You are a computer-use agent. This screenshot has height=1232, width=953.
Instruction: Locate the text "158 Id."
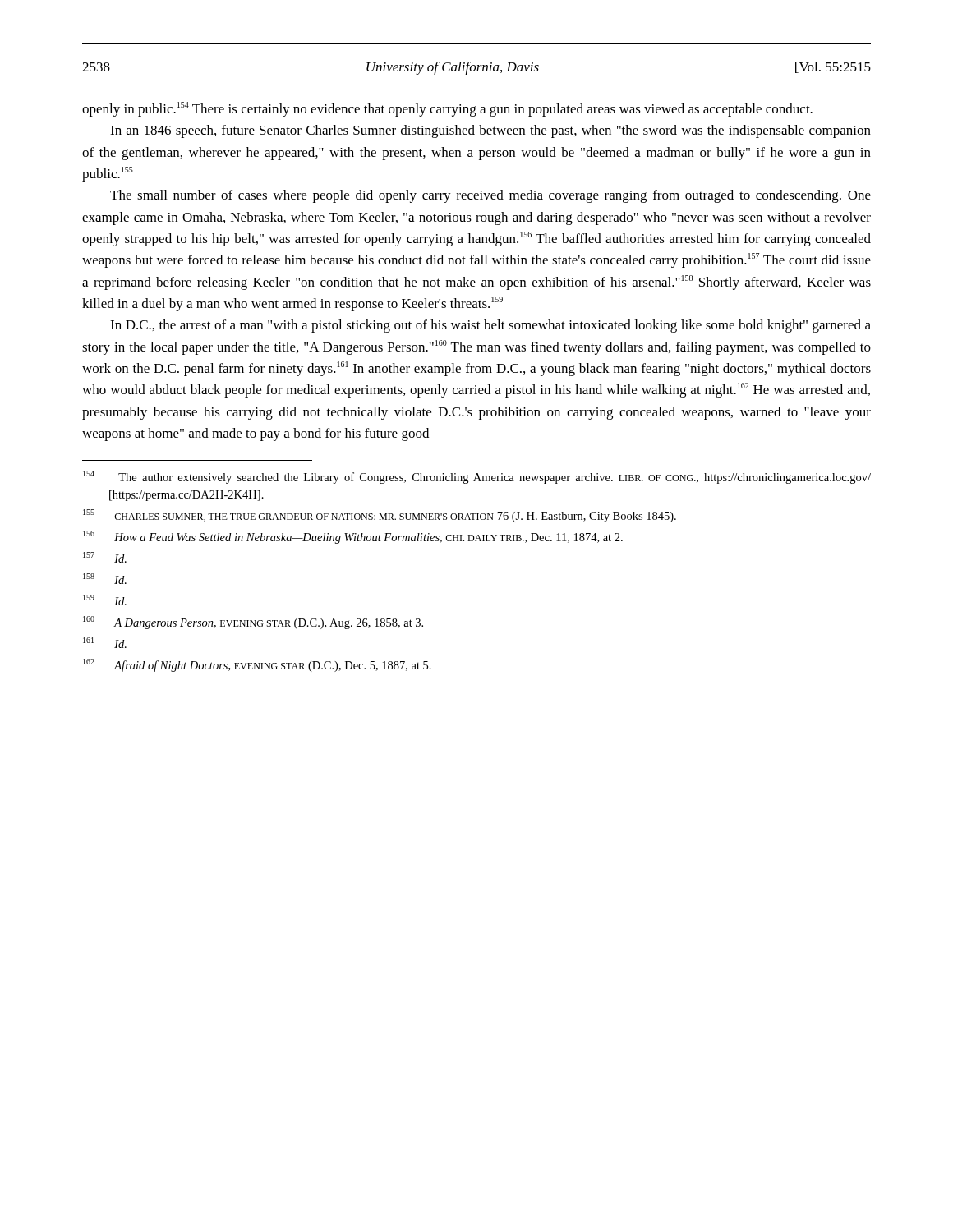coord(120,579)
